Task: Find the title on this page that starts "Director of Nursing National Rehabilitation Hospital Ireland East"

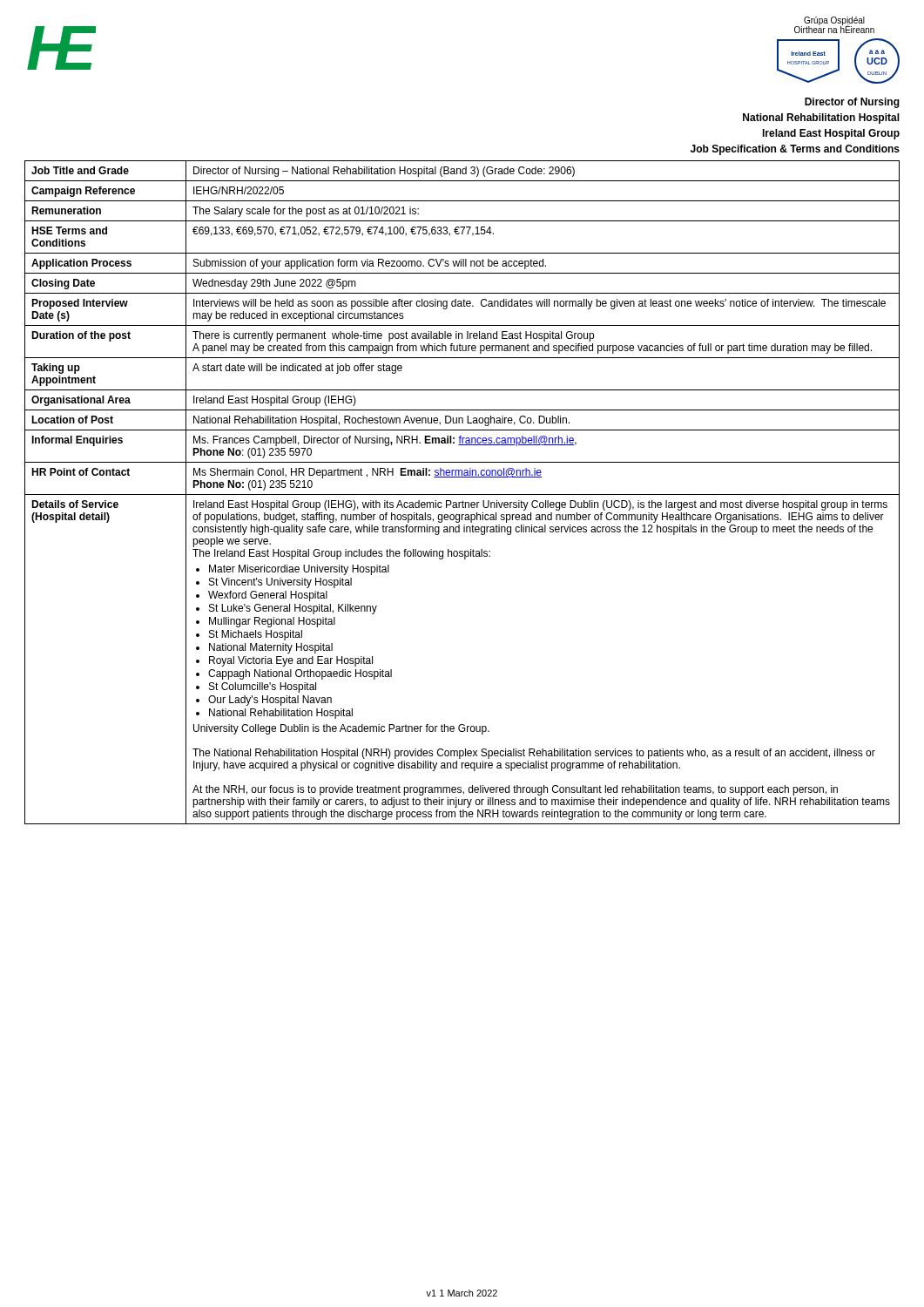Action: coord(795,125)
